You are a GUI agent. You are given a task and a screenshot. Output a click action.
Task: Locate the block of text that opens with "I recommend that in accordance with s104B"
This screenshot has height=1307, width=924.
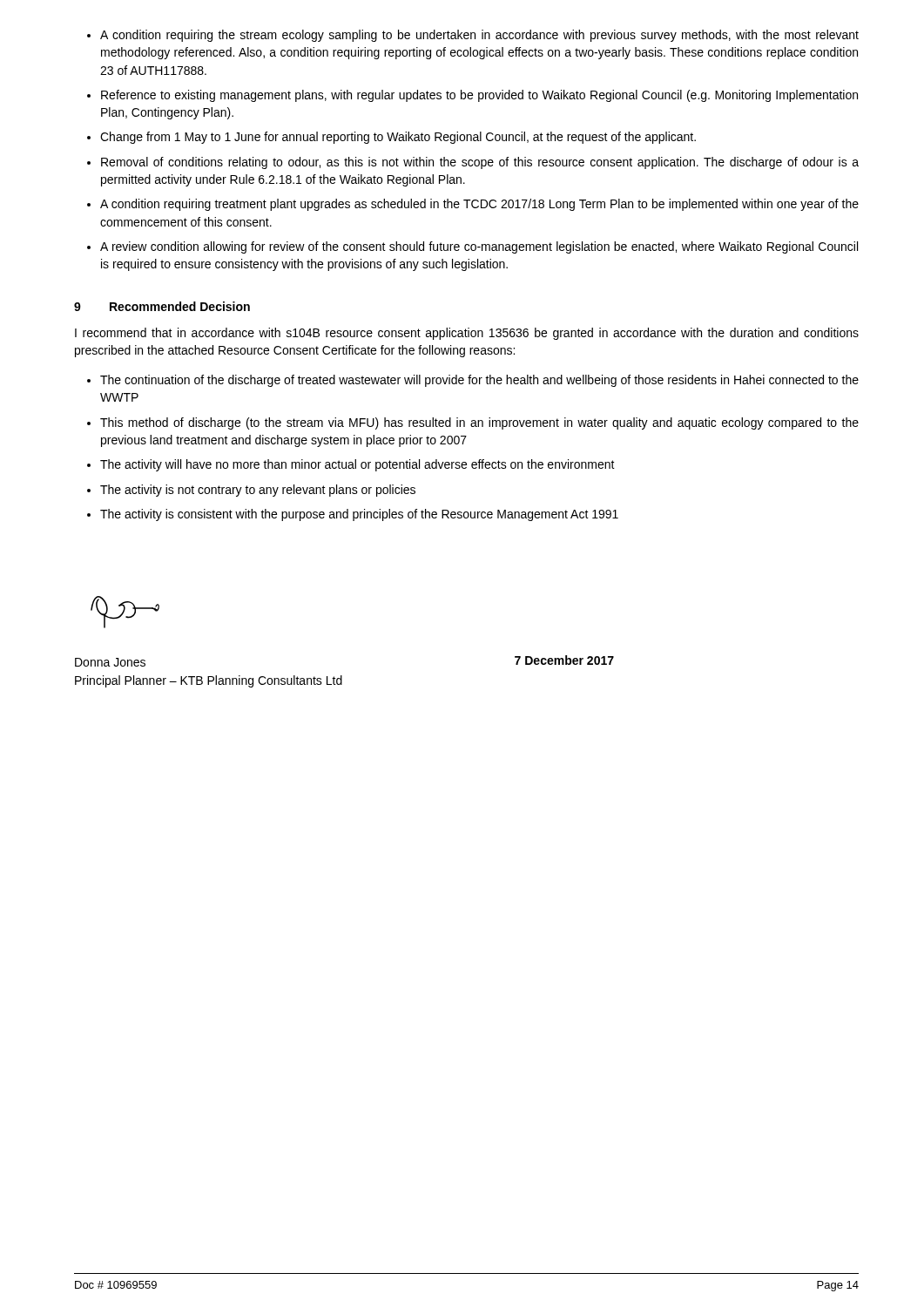pos(466,341)
